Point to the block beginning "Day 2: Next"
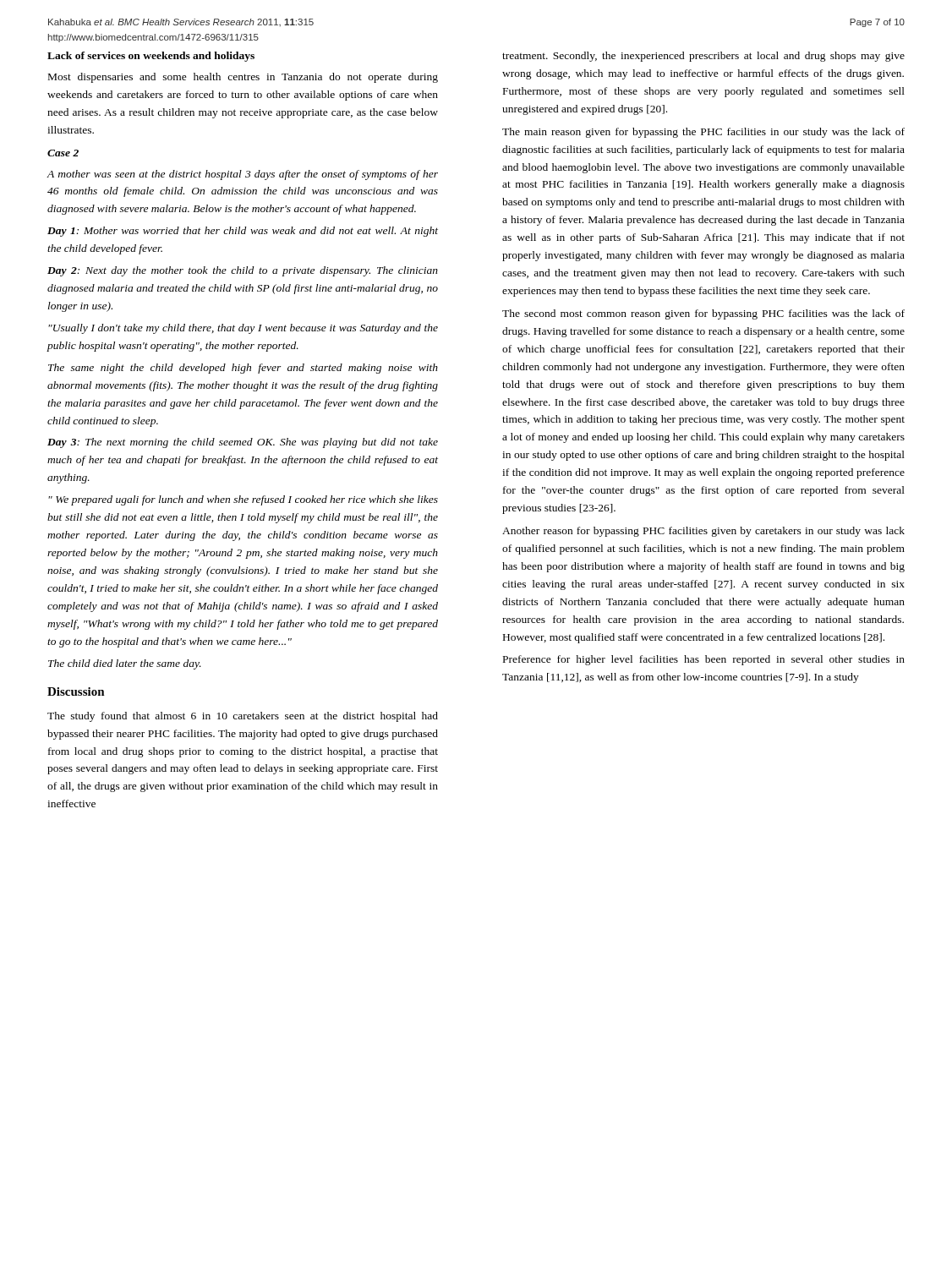Screen dimensions: 1268x952 click(243, 289)
